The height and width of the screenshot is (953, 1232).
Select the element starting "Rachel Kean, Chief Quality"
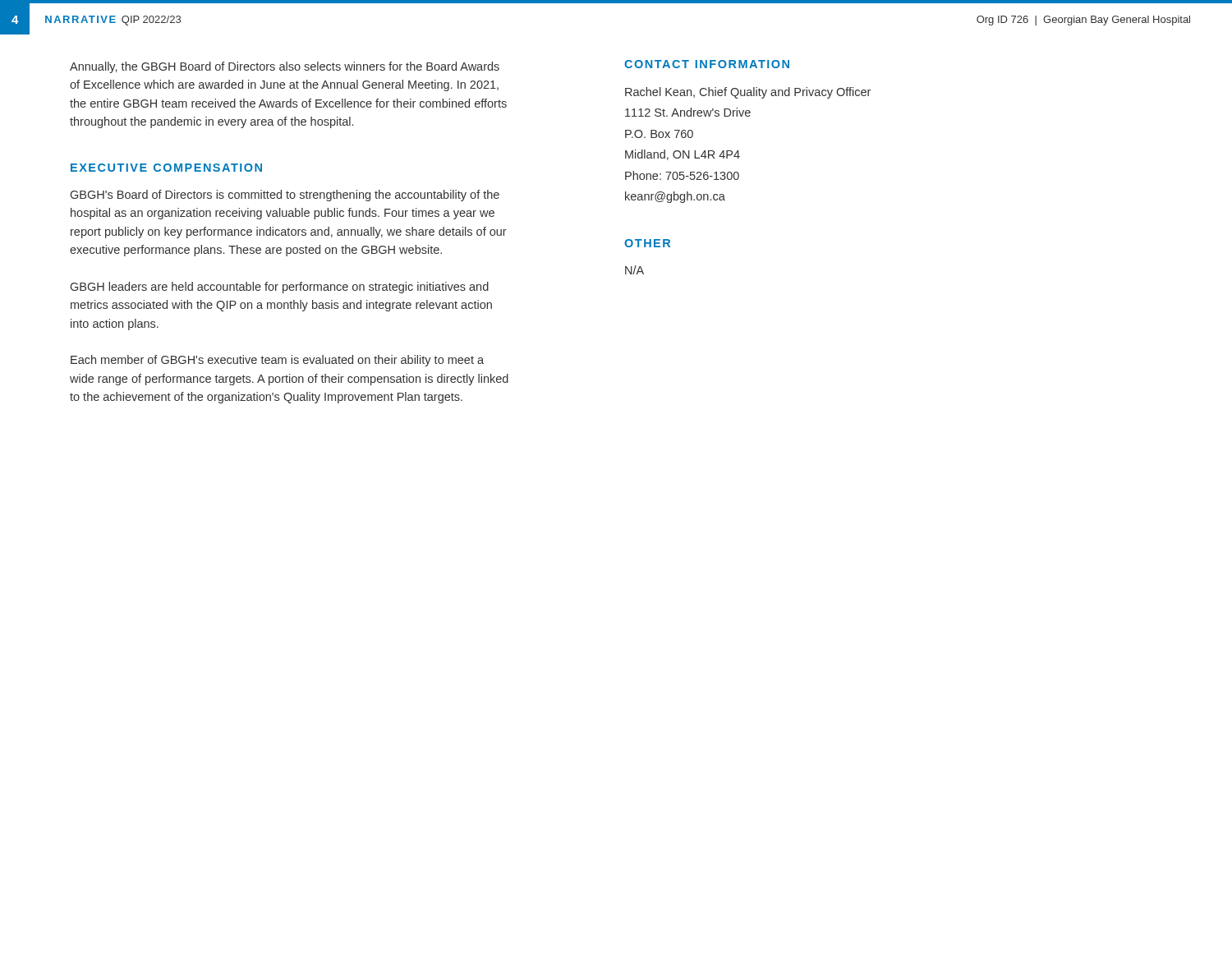[748, 144]
